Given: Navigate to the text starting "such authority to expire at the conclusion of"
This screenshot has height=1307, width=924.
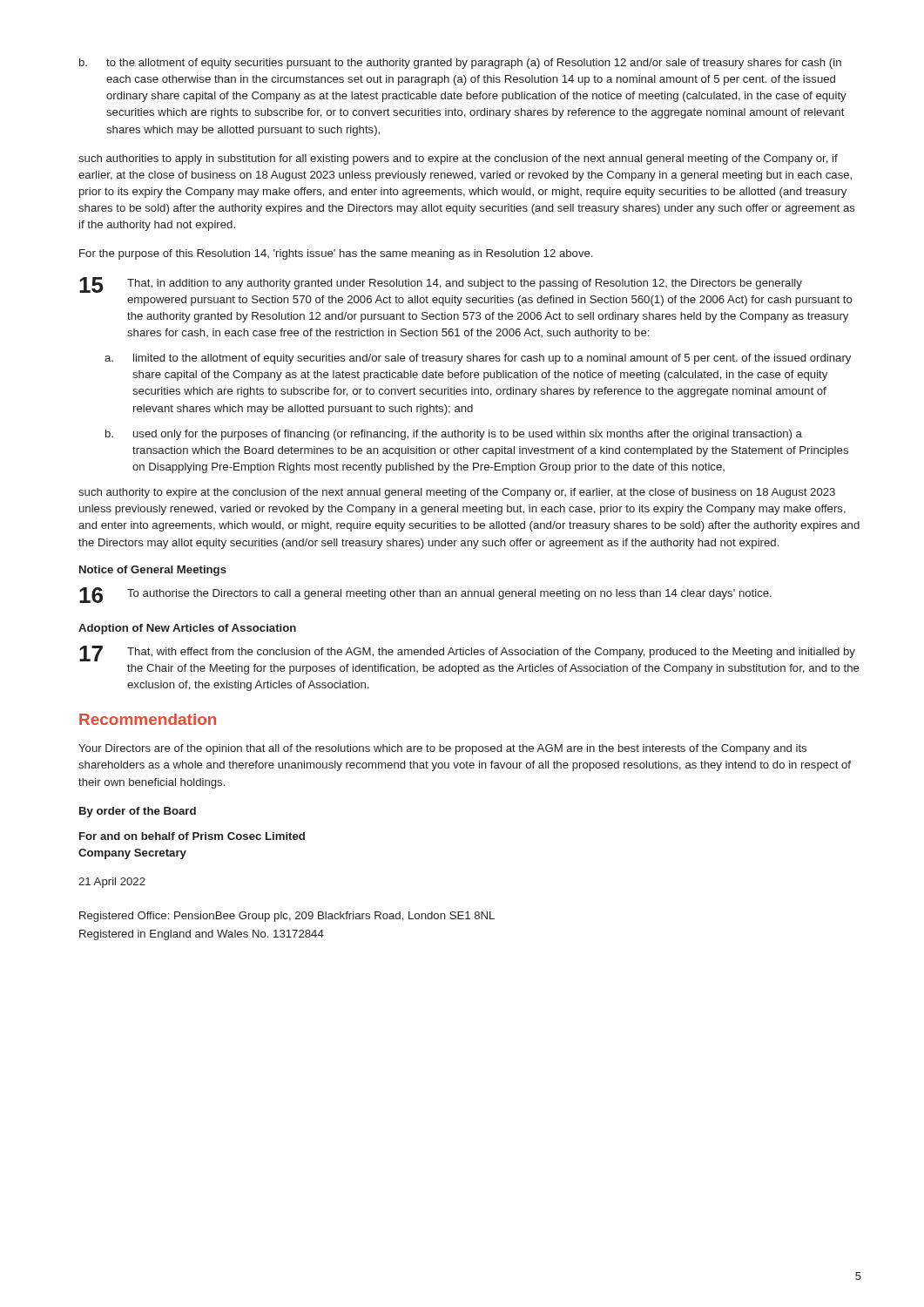Looking at the screenshot, I should 469,517.
